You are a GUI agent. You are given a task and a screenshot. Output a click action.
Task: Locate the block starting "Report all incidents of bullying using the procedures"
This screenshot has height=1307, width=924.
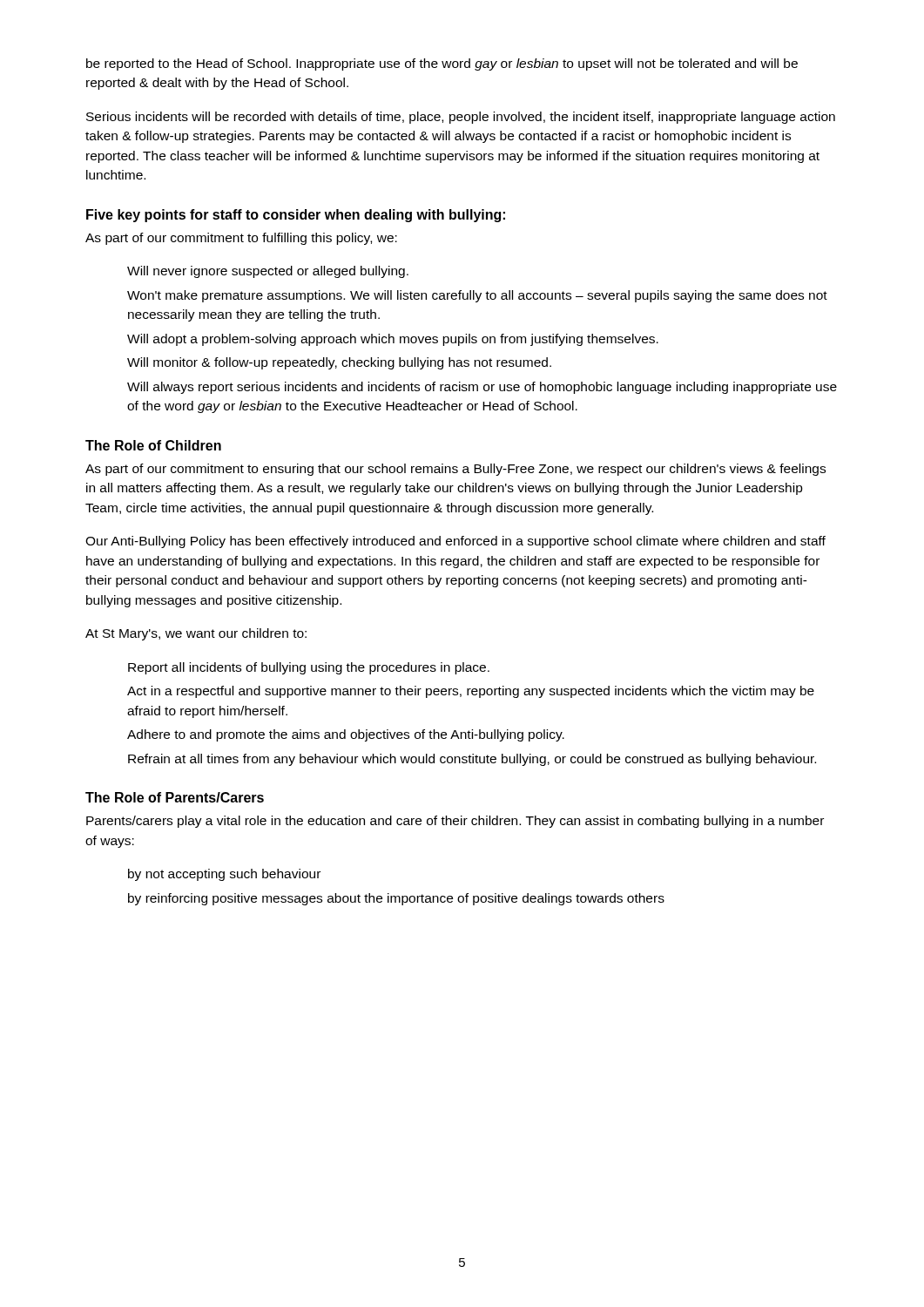[309, 667]
